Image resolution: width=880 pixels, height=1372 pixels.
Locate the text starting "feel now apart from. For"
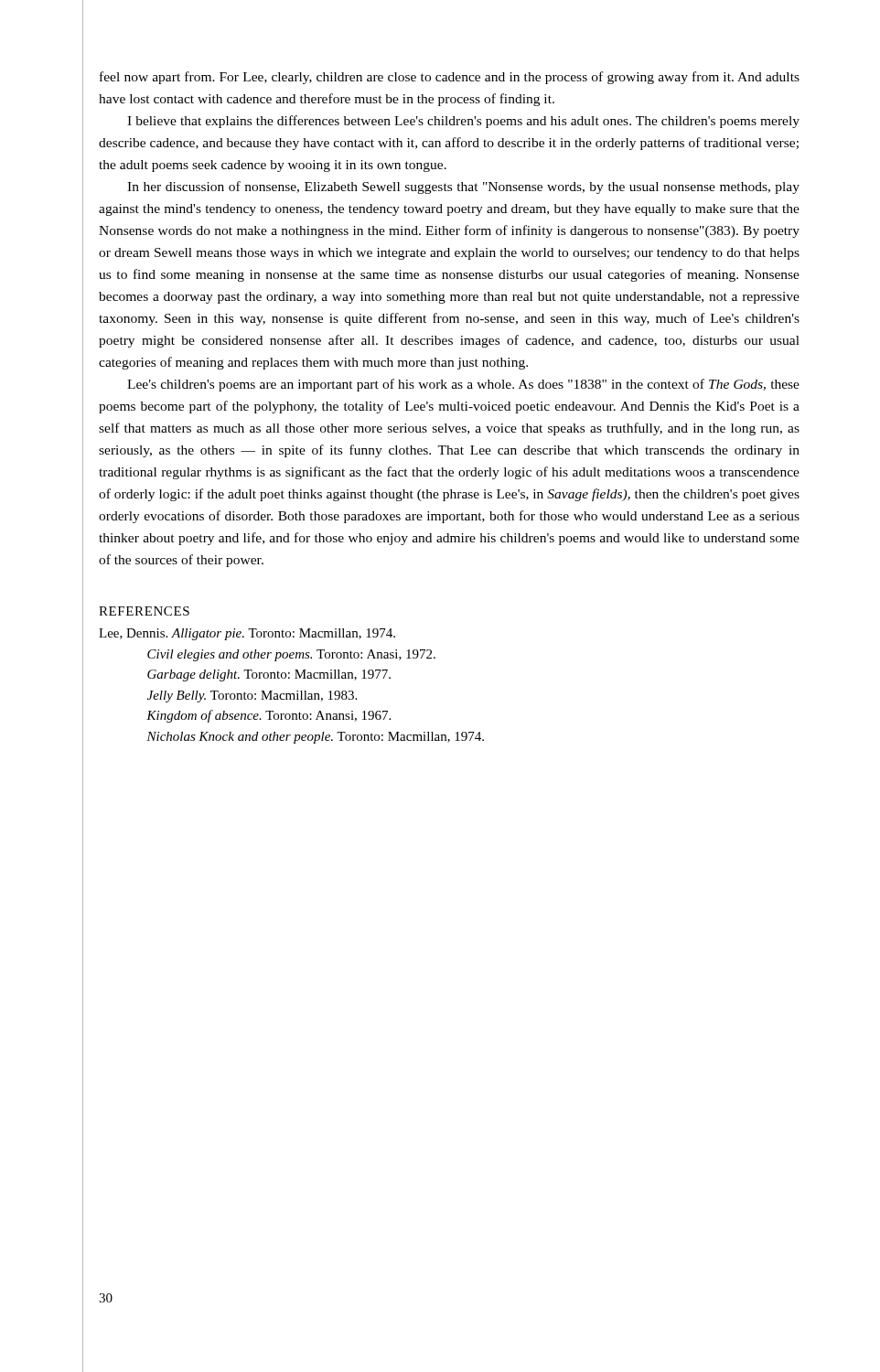point(449,318)
